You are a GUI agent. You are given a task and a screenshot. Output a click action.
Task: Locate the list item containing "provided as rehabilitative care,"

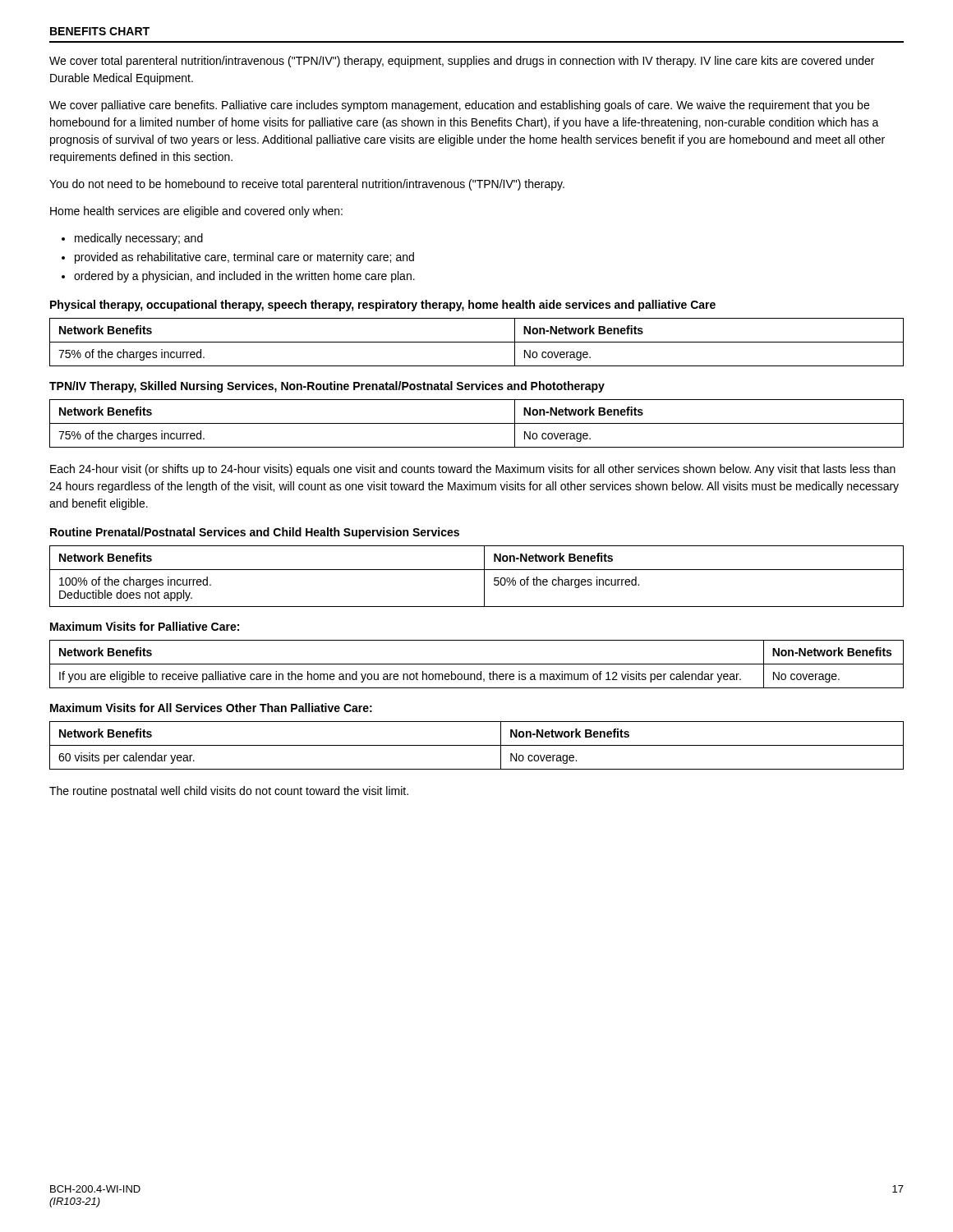[x=238, y=258]
